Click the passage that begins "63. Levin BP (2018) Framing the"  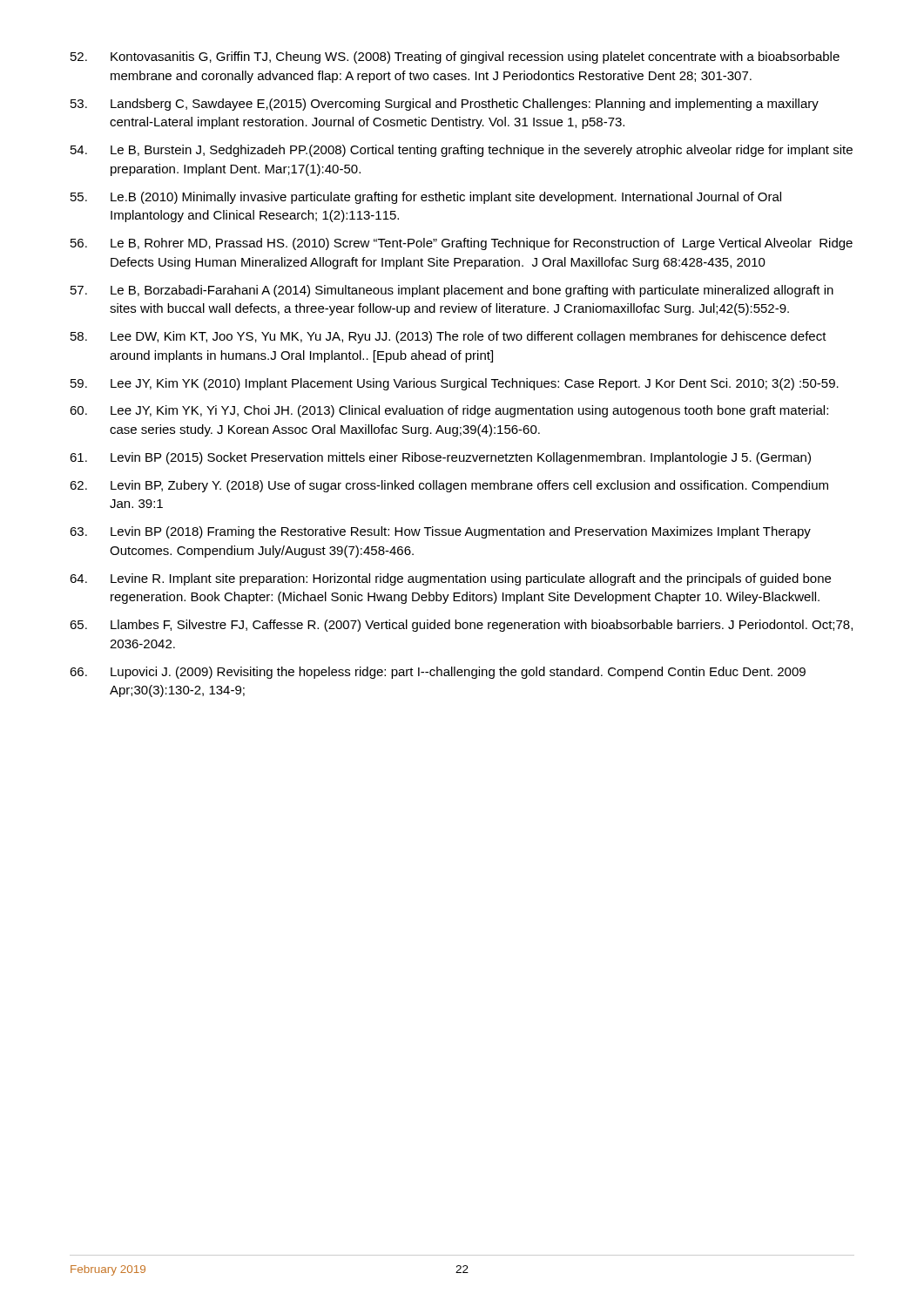462,541
